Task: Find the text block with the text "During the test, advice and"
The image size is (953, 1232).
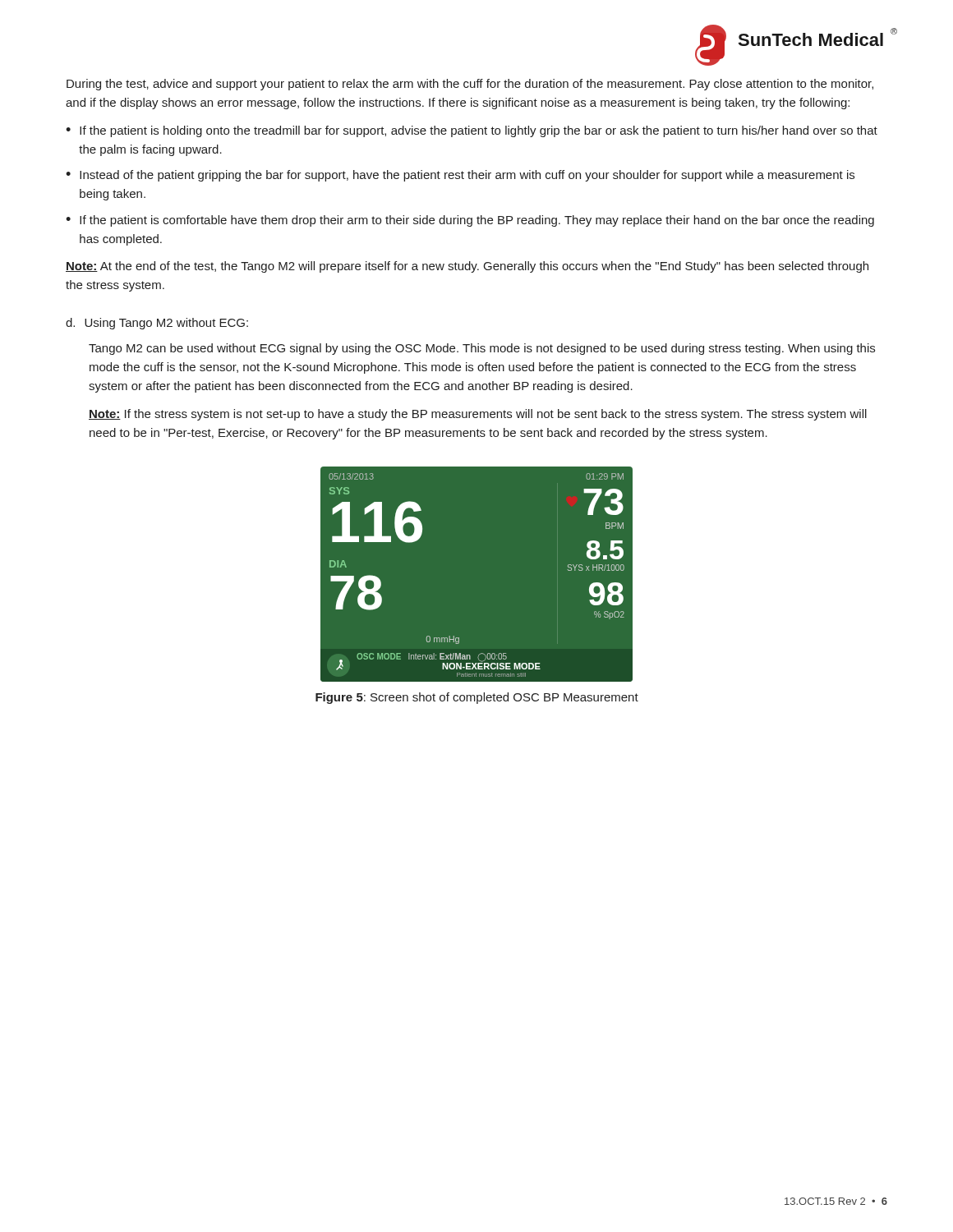Action: [470, 93]
